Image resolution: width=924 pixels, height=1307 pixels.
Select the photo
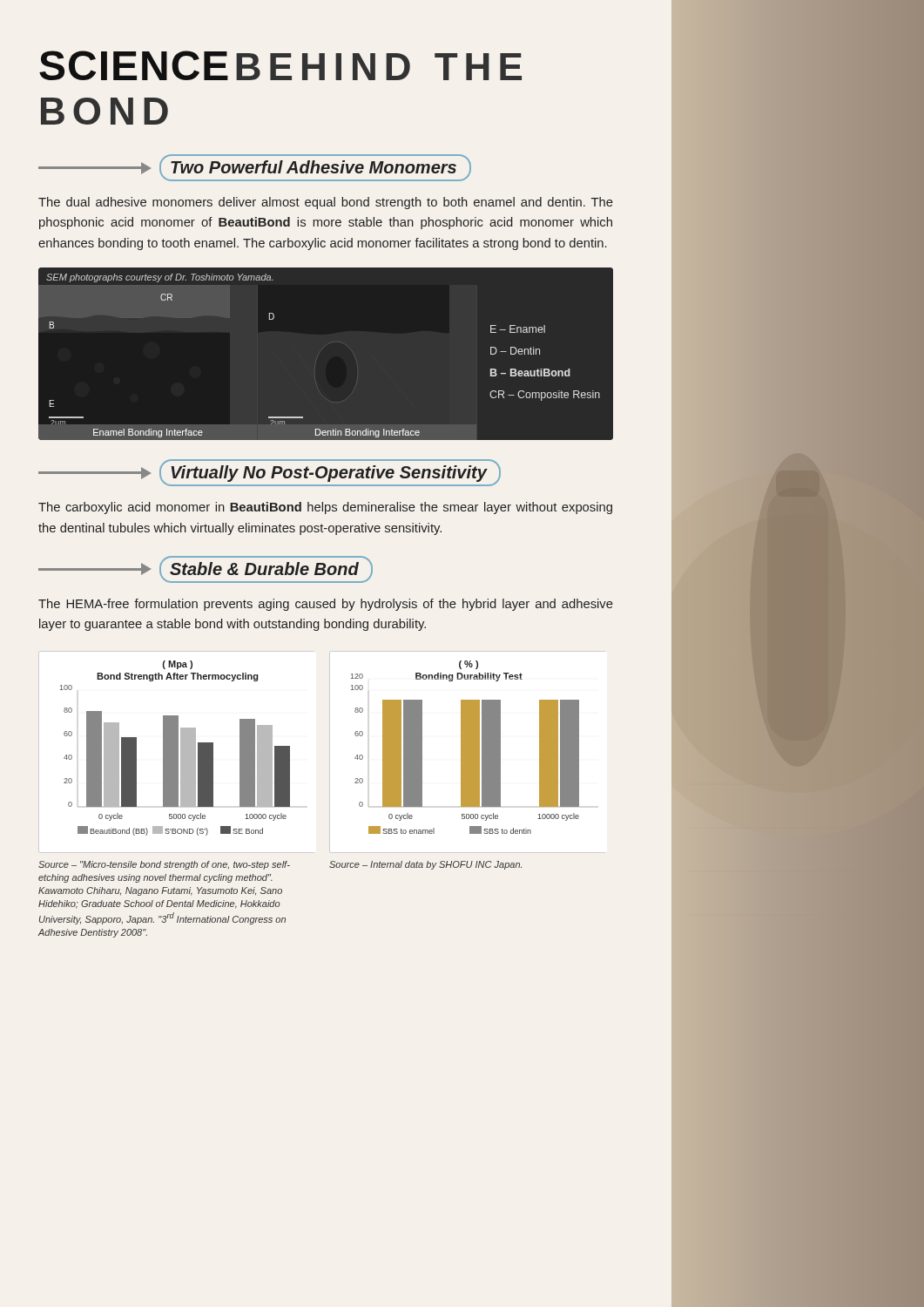point(326,354)
